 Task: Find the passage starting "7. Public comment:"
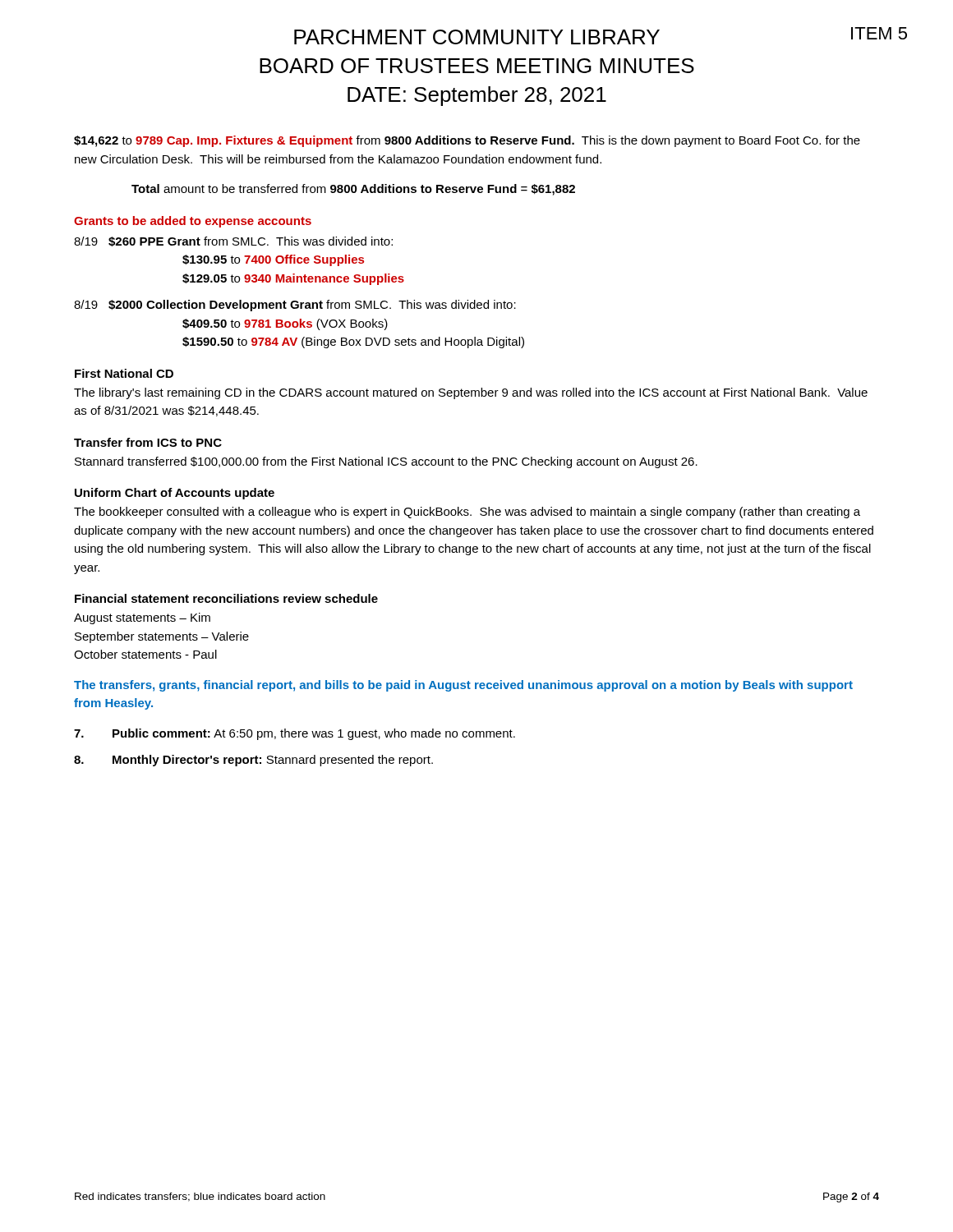pyautogui.click(x=476, y=733)
